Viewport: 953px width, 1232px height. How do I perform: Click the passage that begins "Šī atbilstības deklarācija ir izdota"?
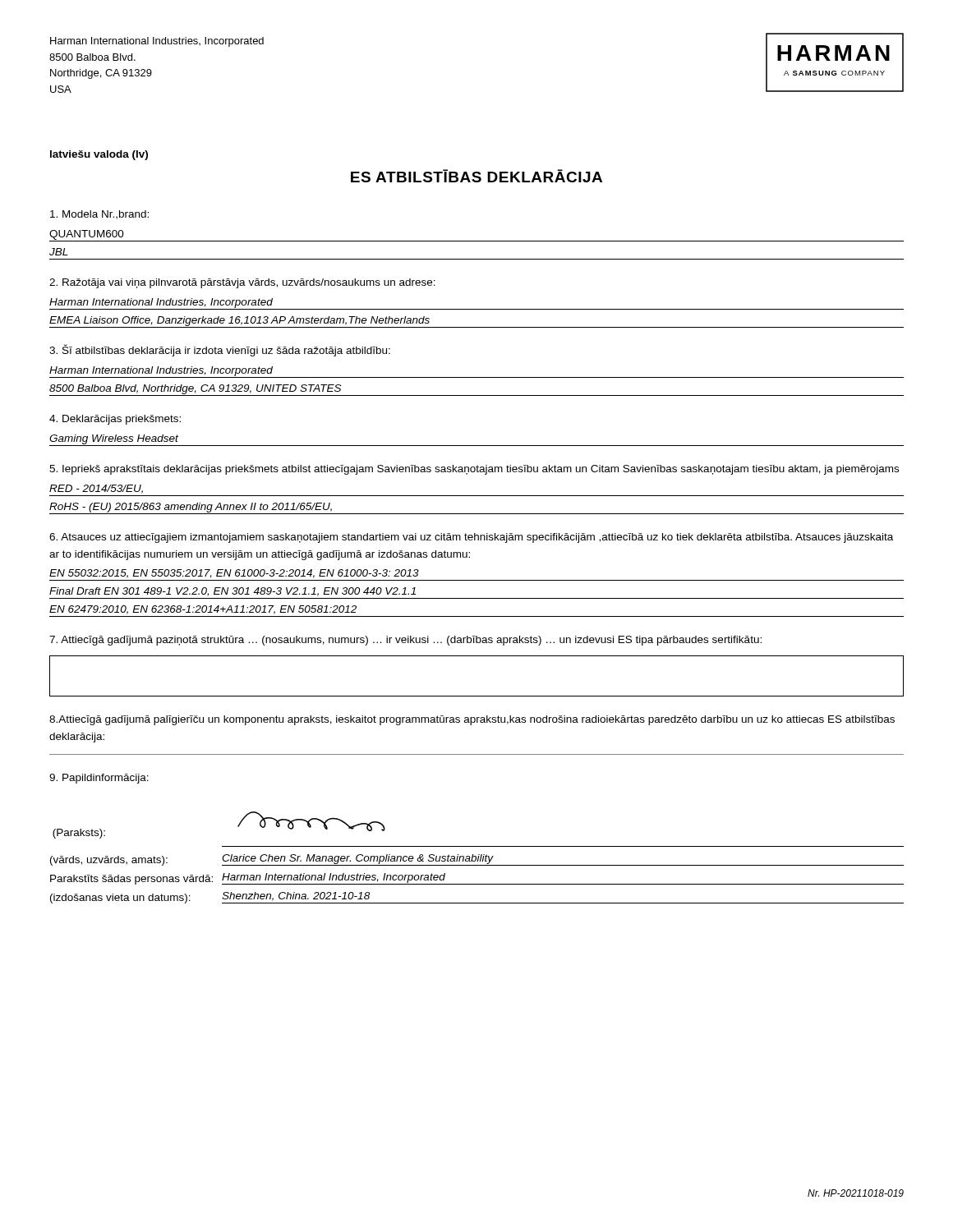476,369
